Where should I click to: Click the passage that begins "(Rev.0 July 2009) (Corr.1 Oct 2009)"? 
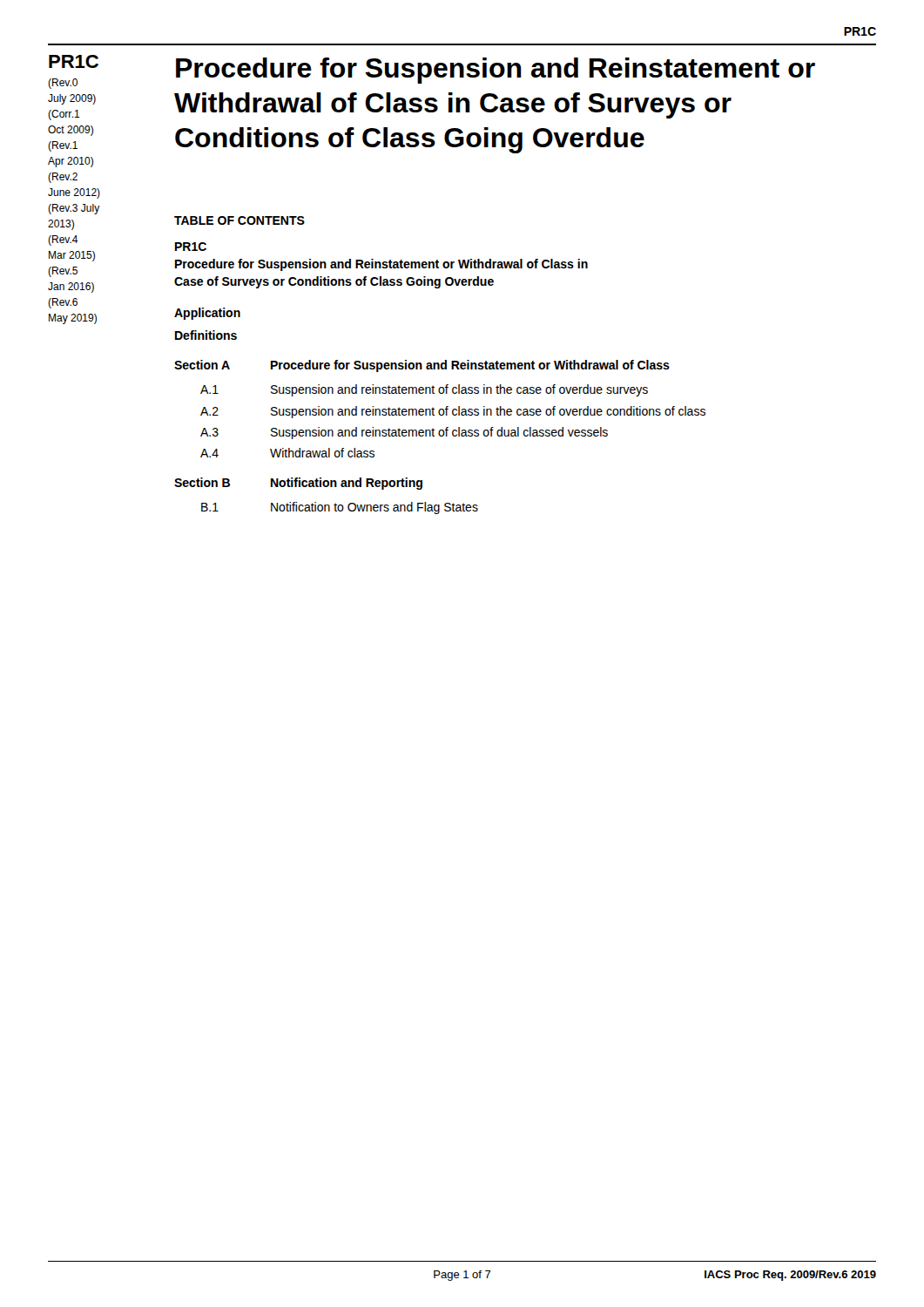coord(74,201)
